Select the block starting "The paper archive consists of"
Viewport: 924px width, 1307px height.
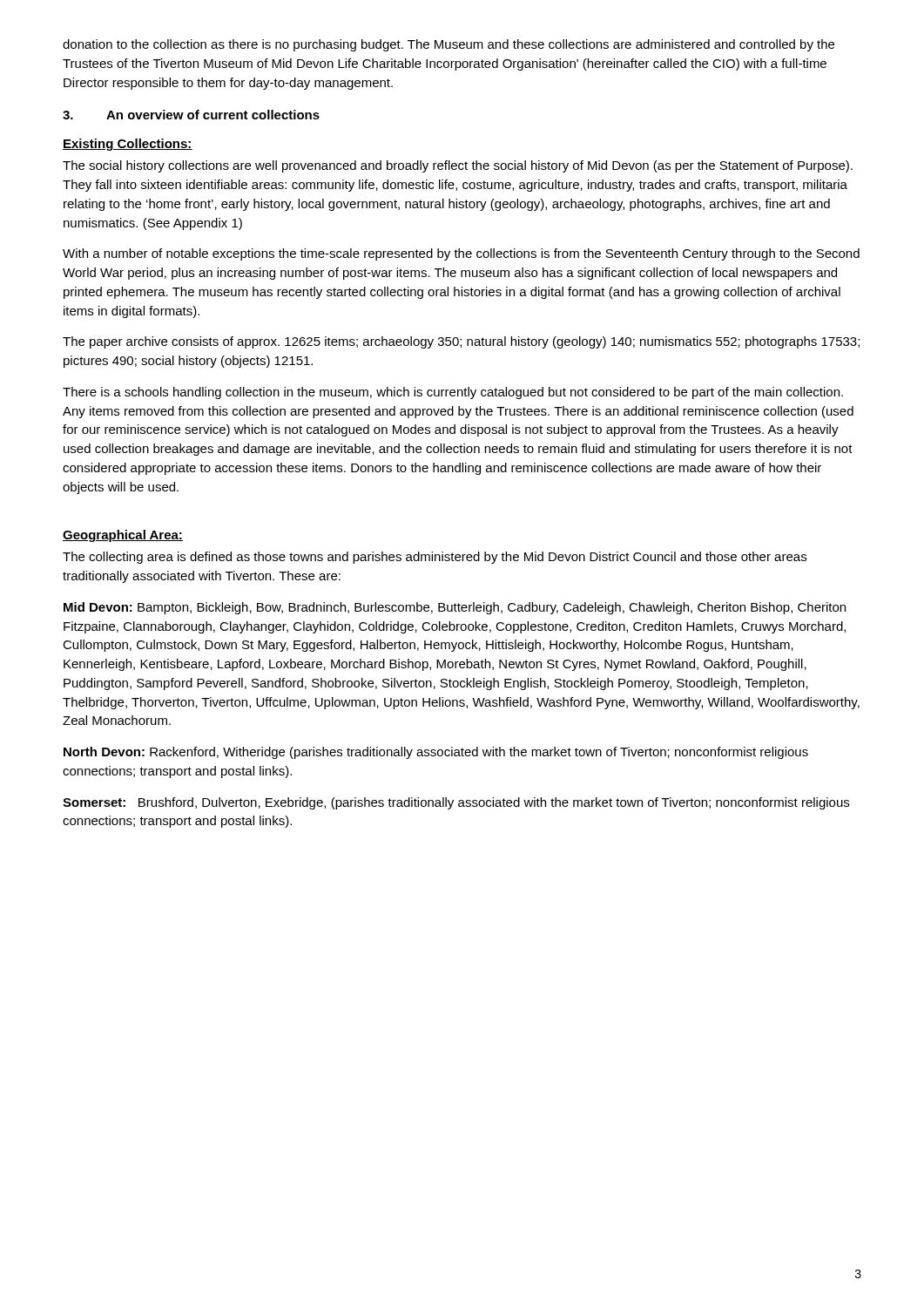click(462, 351)
